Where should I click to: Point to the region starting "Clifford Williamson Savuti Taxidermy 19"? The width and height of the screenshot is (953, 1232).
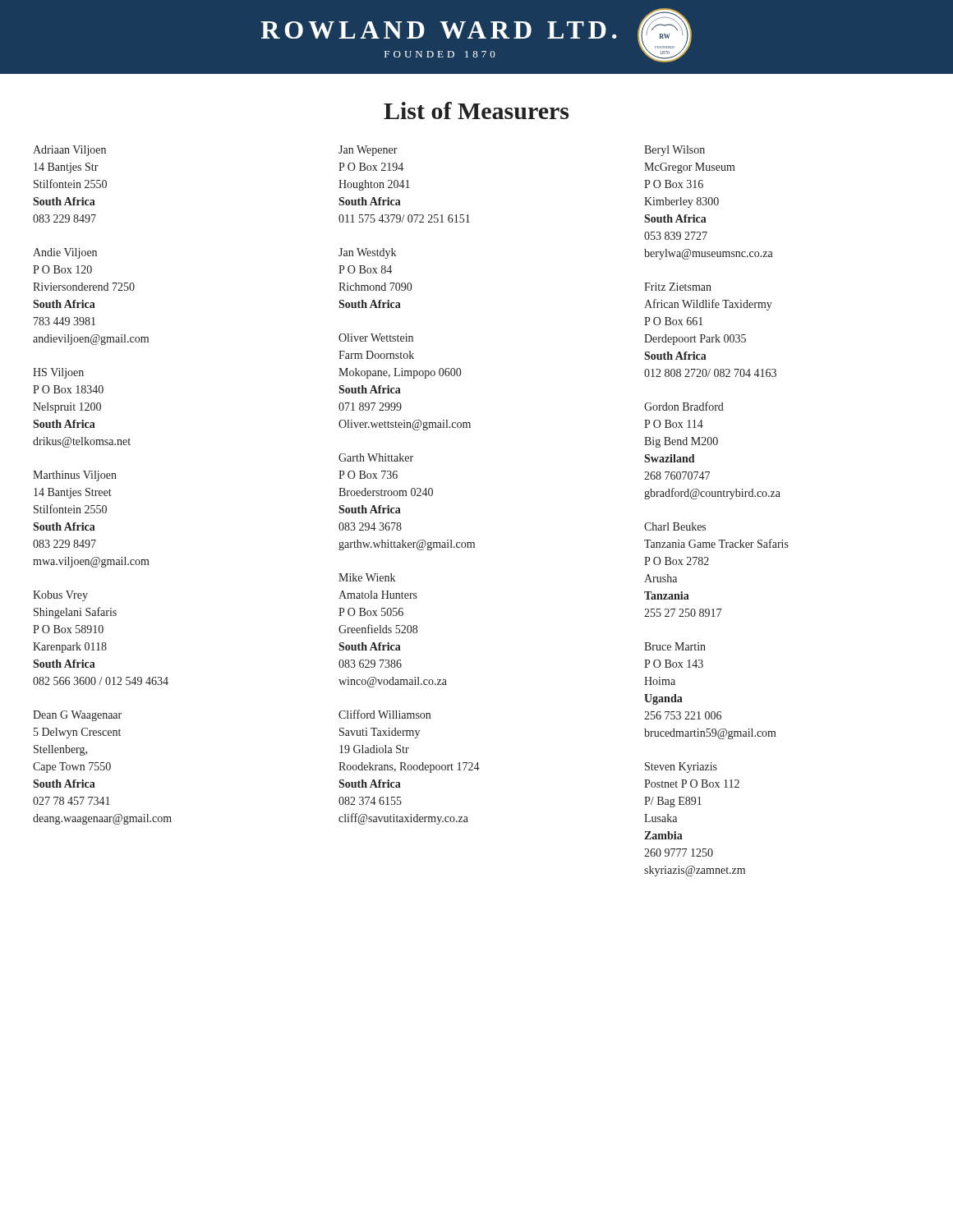[x=476, y=767]
